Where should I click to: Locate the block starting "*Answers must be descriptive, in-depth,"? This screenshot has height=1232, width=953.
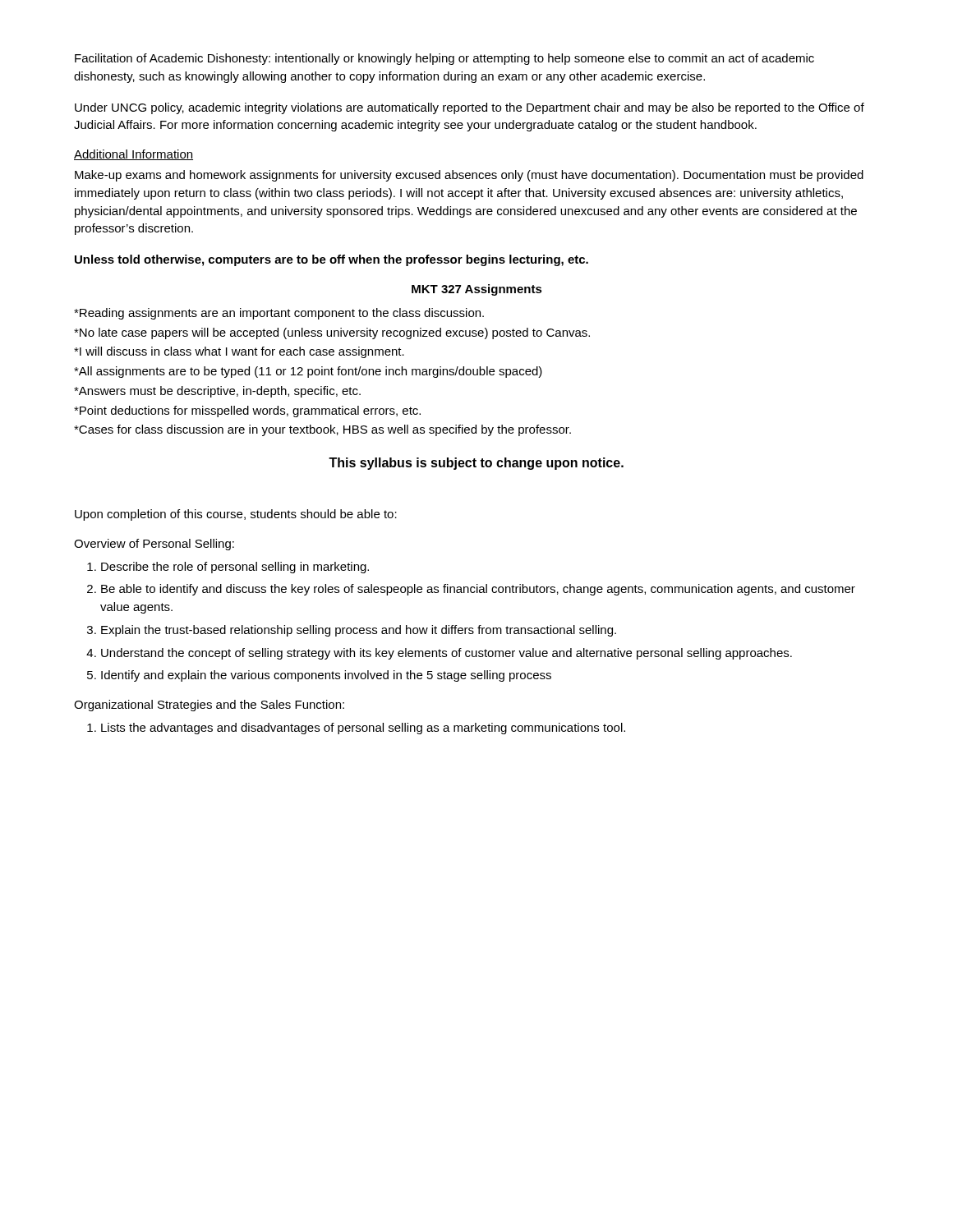point(218,390)
